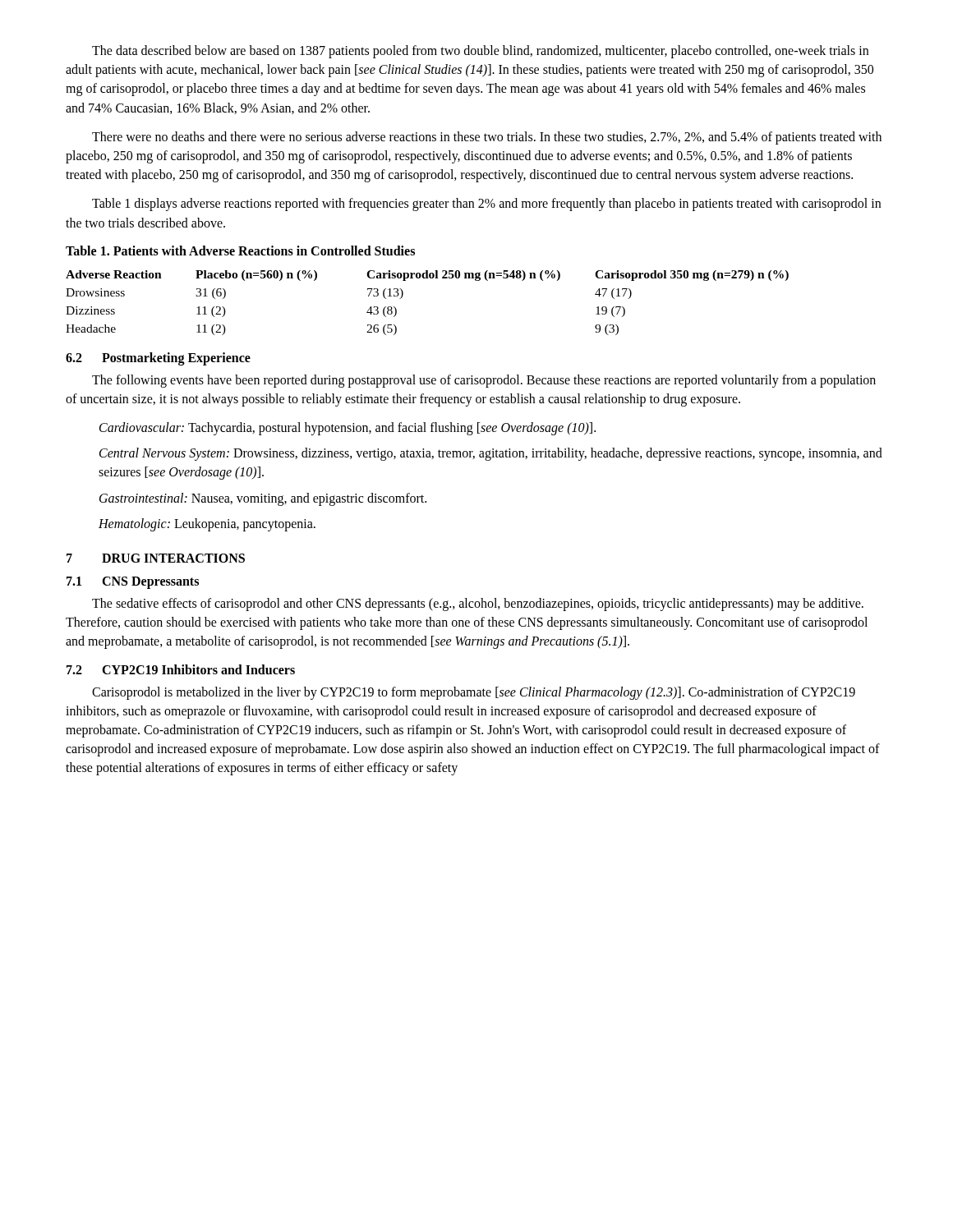Click where it says "6.2Postmarketing Experience"

coord(158,358)
